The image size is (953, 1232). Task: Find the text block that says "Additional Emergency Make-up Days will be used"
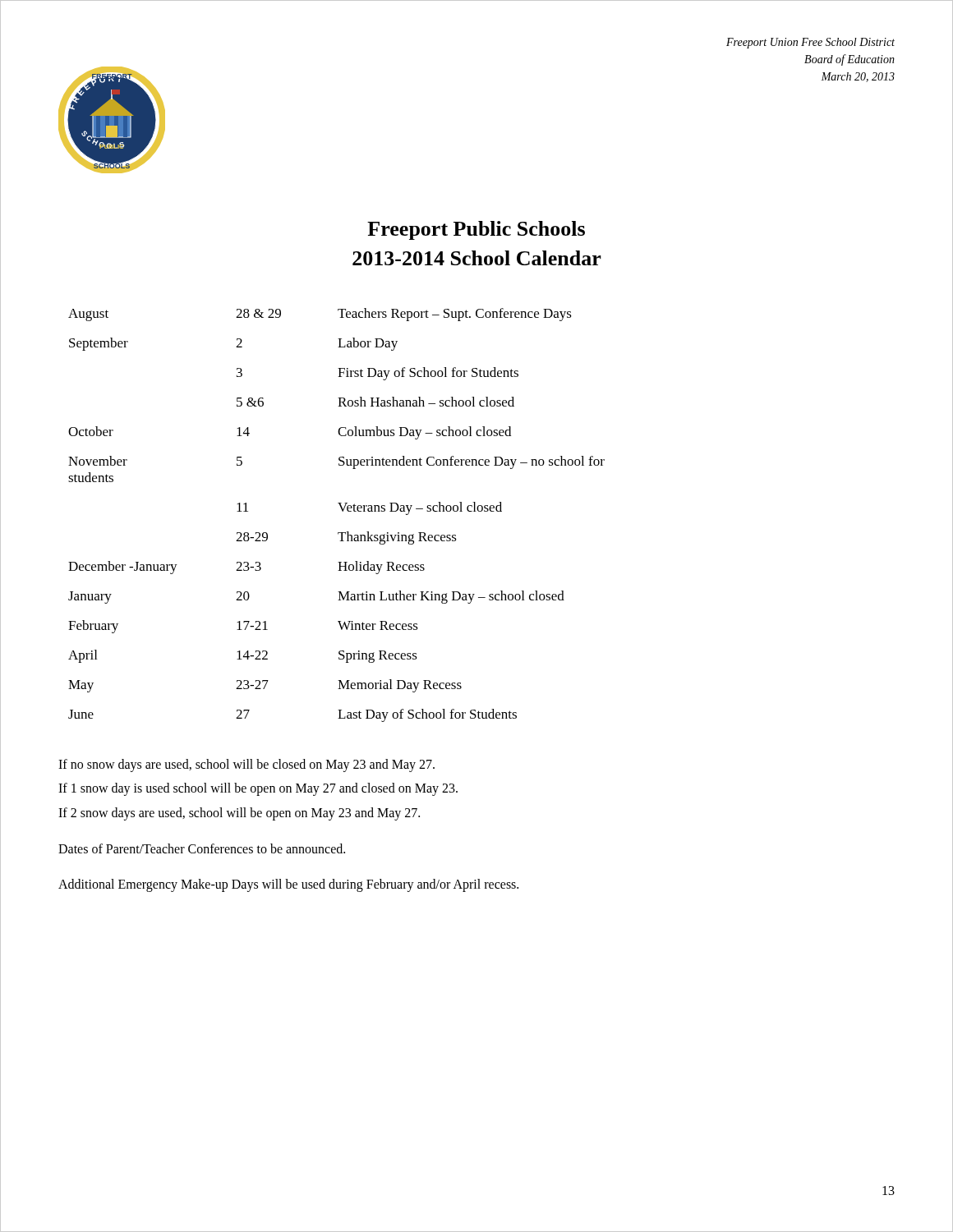pos(289,884)
